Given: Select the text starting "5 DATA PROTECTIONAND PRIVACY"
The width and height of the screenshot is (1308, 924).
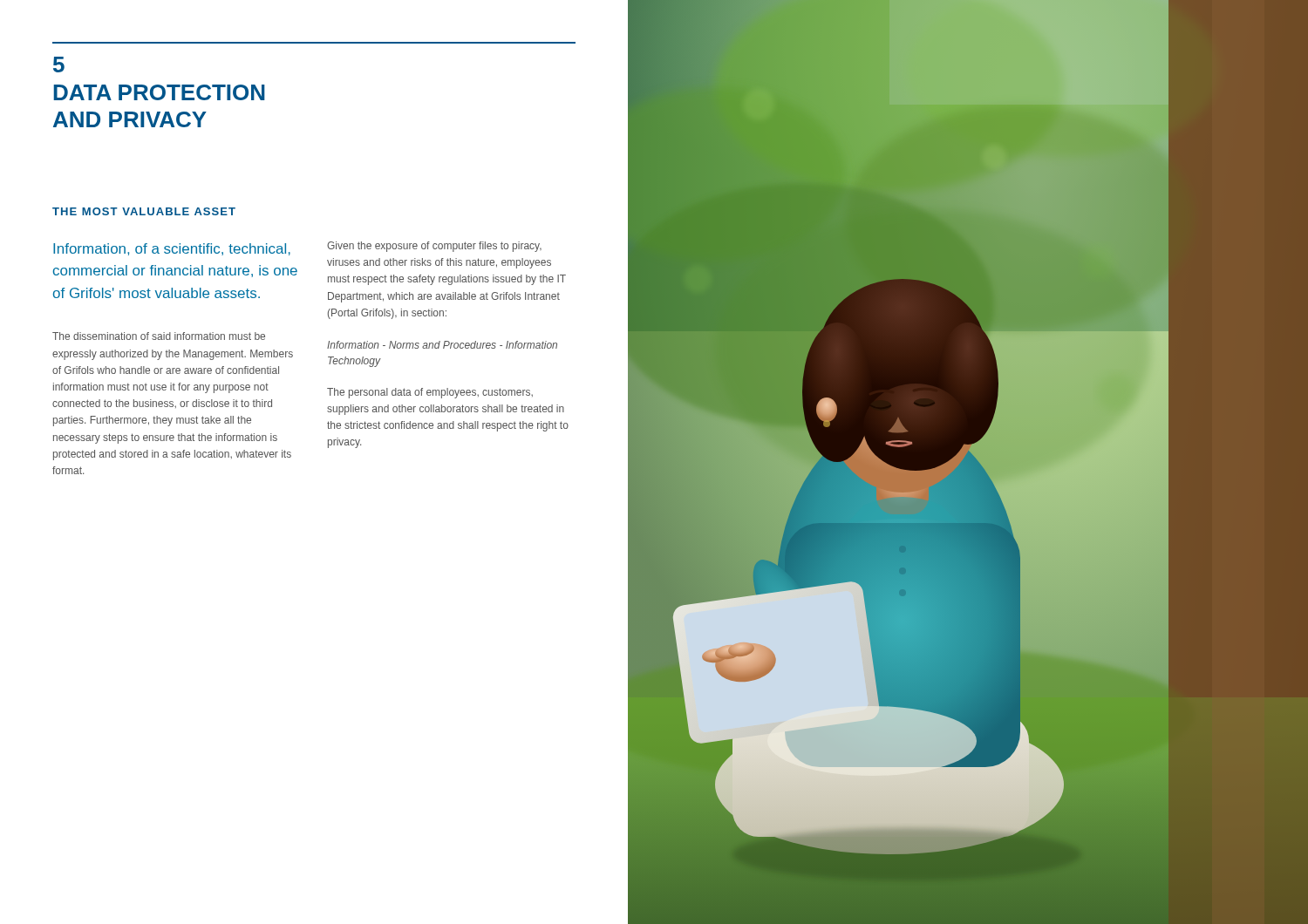Looking at the screenshot, I should 59,65.
